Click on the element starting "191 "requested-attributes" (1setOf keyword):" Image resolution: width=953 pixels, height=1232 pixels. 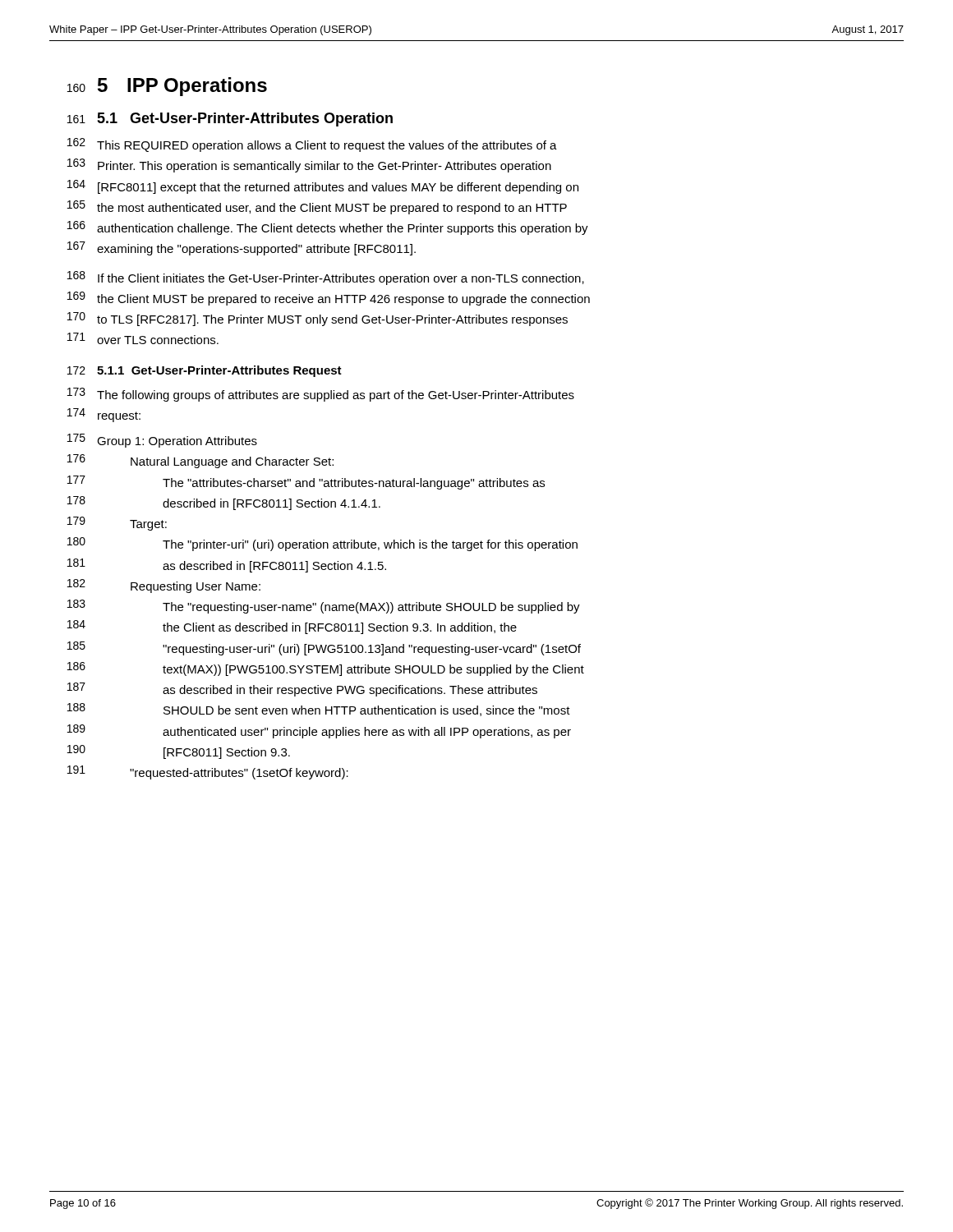pyautogui.click(x=208, y=772)
